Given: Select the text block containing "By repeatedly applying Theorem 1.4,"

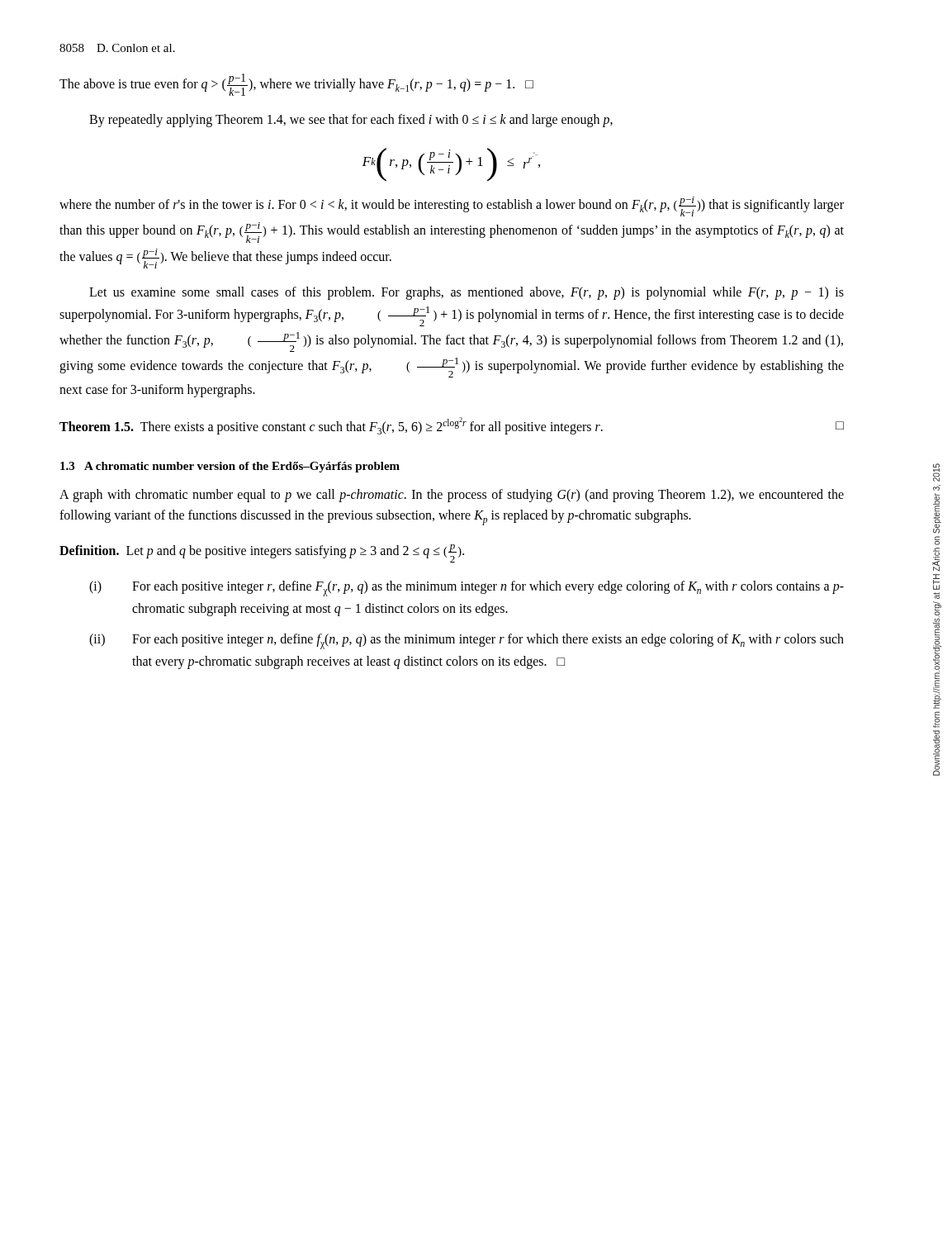Looking at the screenshot, I should point(351,120).
